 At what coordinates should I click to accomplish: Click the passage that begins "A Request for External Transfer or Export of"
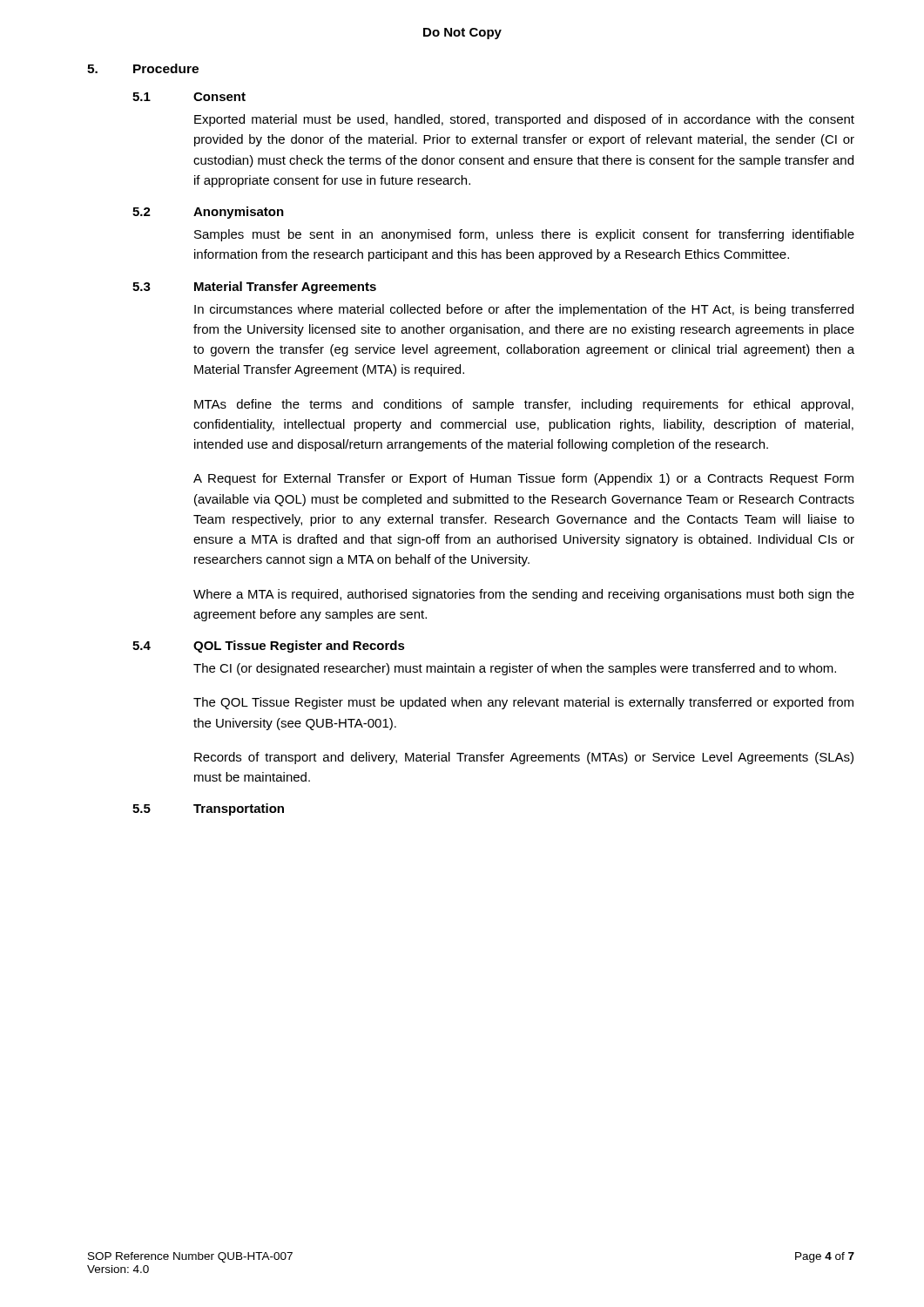(x=524, y=519)
